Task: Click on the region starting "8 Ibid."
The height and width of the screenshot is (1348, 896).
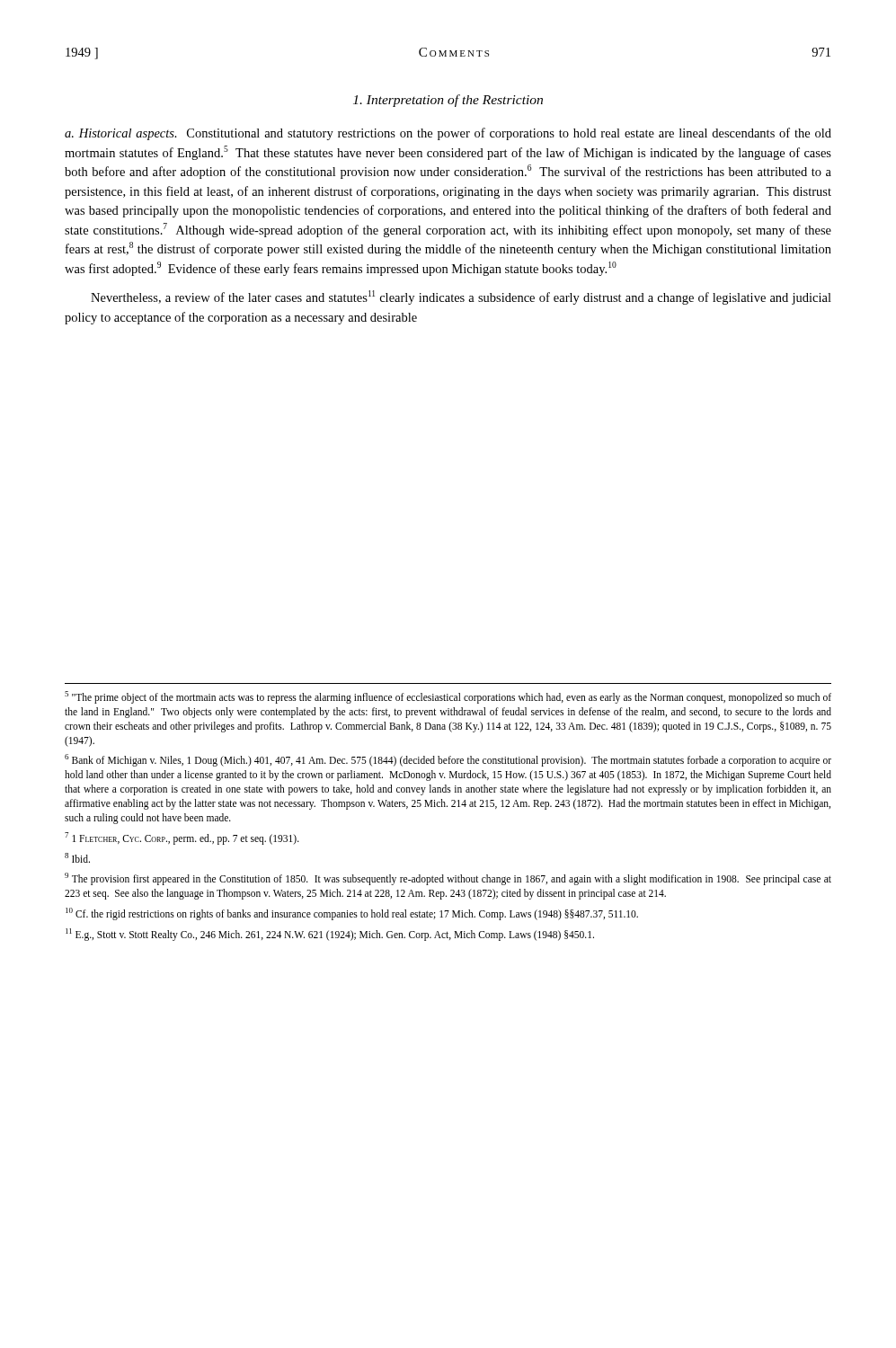Action: pyautogui.click(x=78, y=858)
